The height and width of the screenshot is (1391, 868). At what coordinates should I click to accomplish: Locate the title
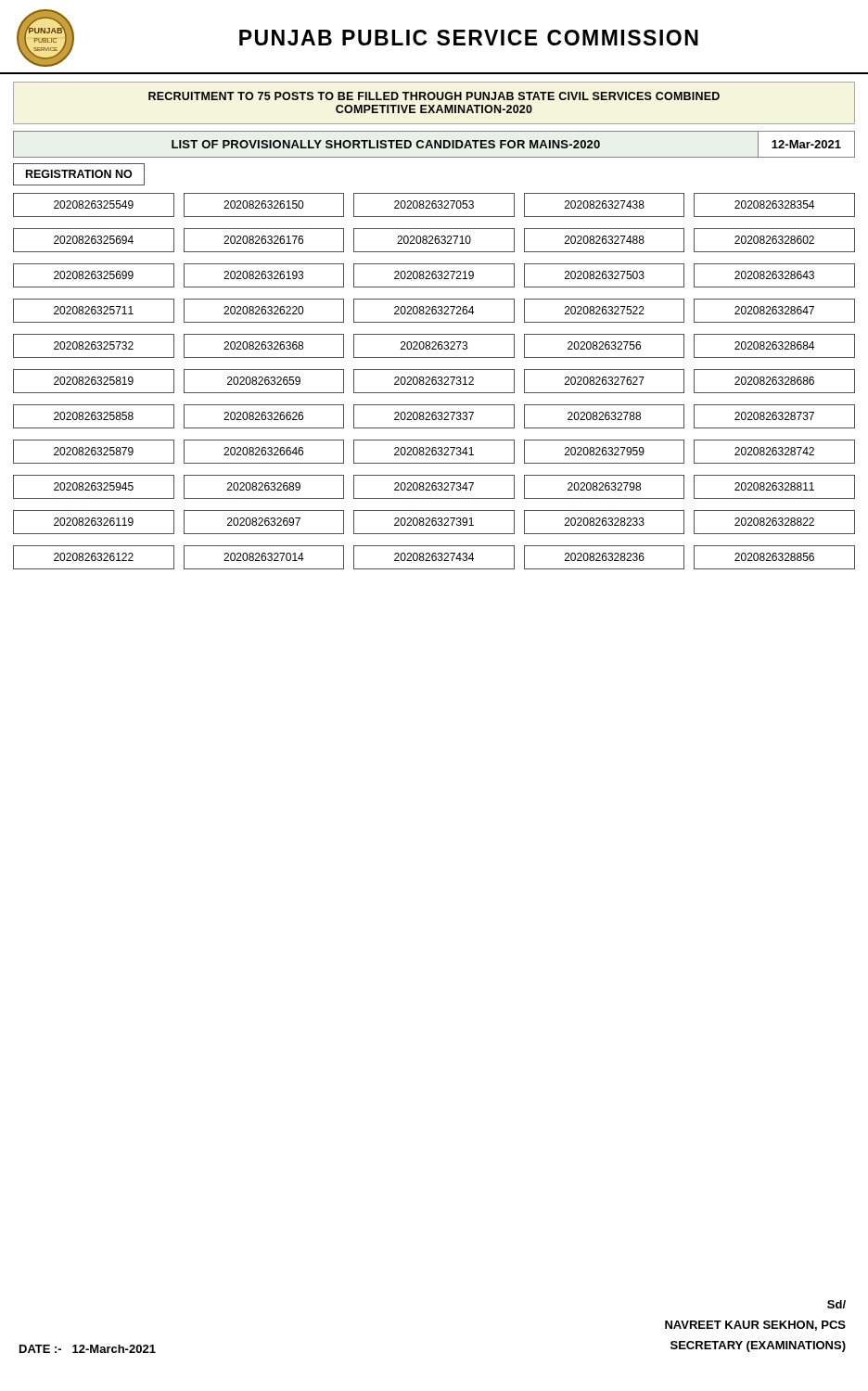point(469,38)
